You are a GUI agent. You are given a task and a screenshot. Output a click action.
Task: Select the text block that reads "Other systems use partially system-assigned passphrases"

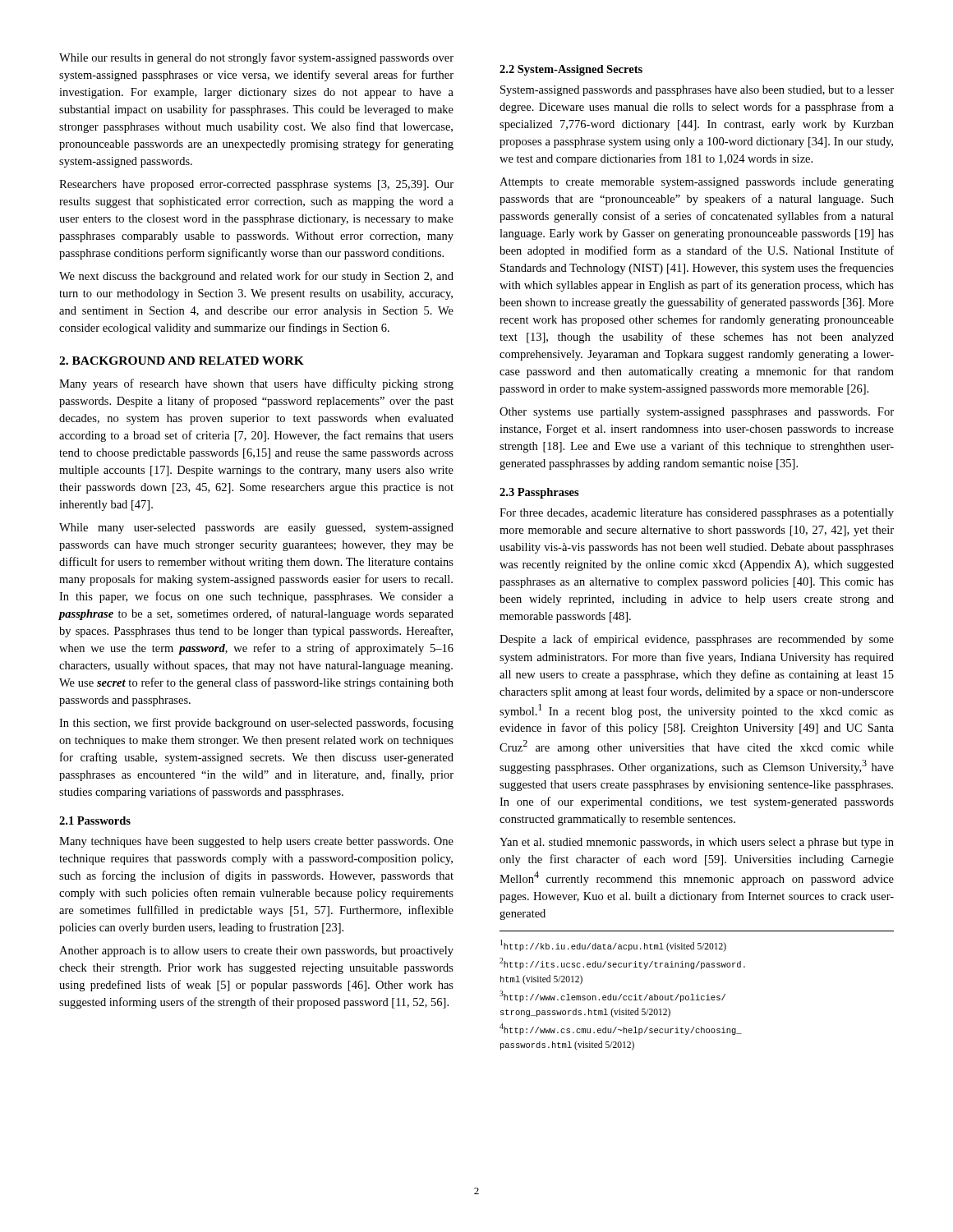697,438
